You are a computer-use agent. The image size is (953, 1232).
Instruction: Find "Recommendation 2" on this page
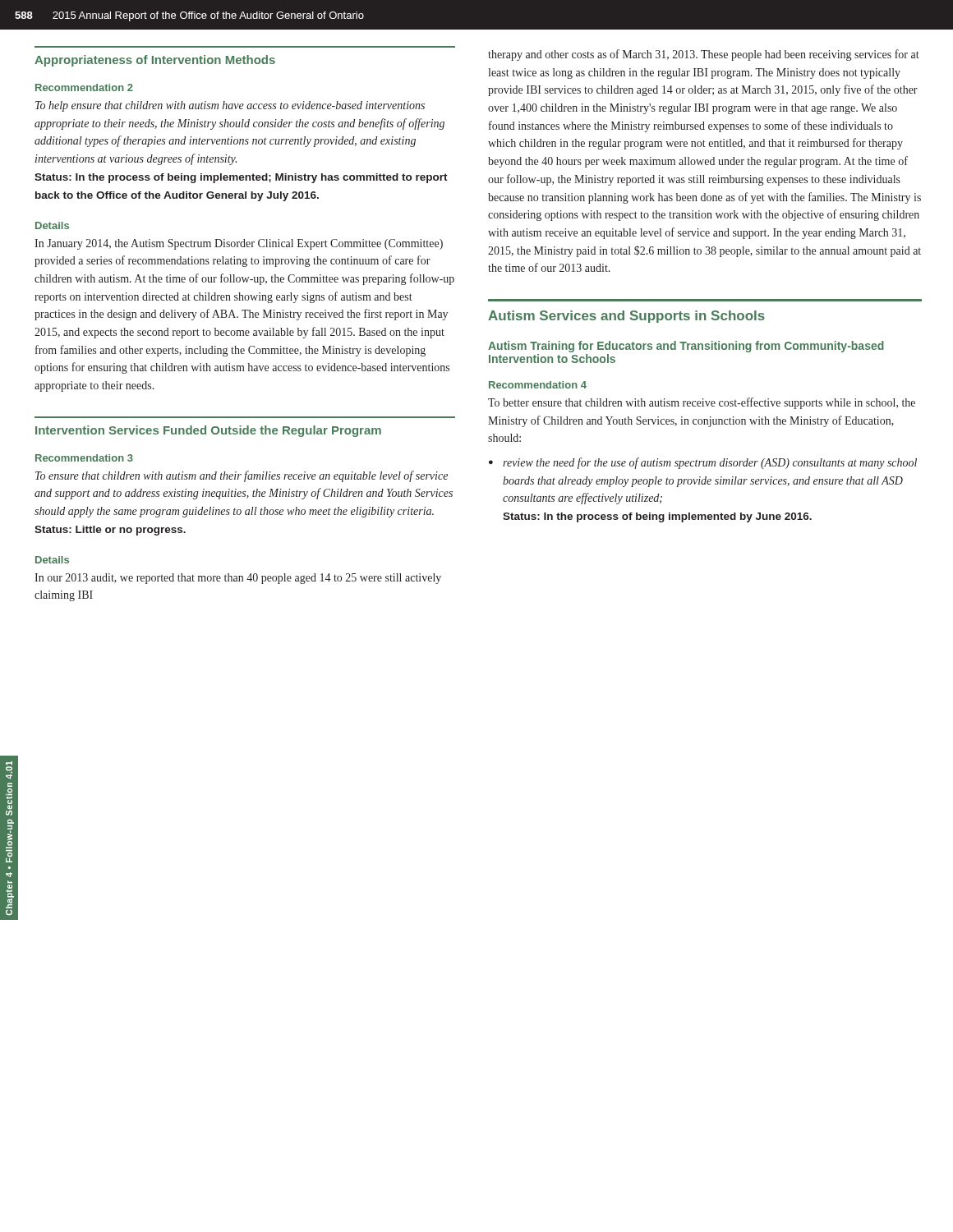click(x=84, y=87)
